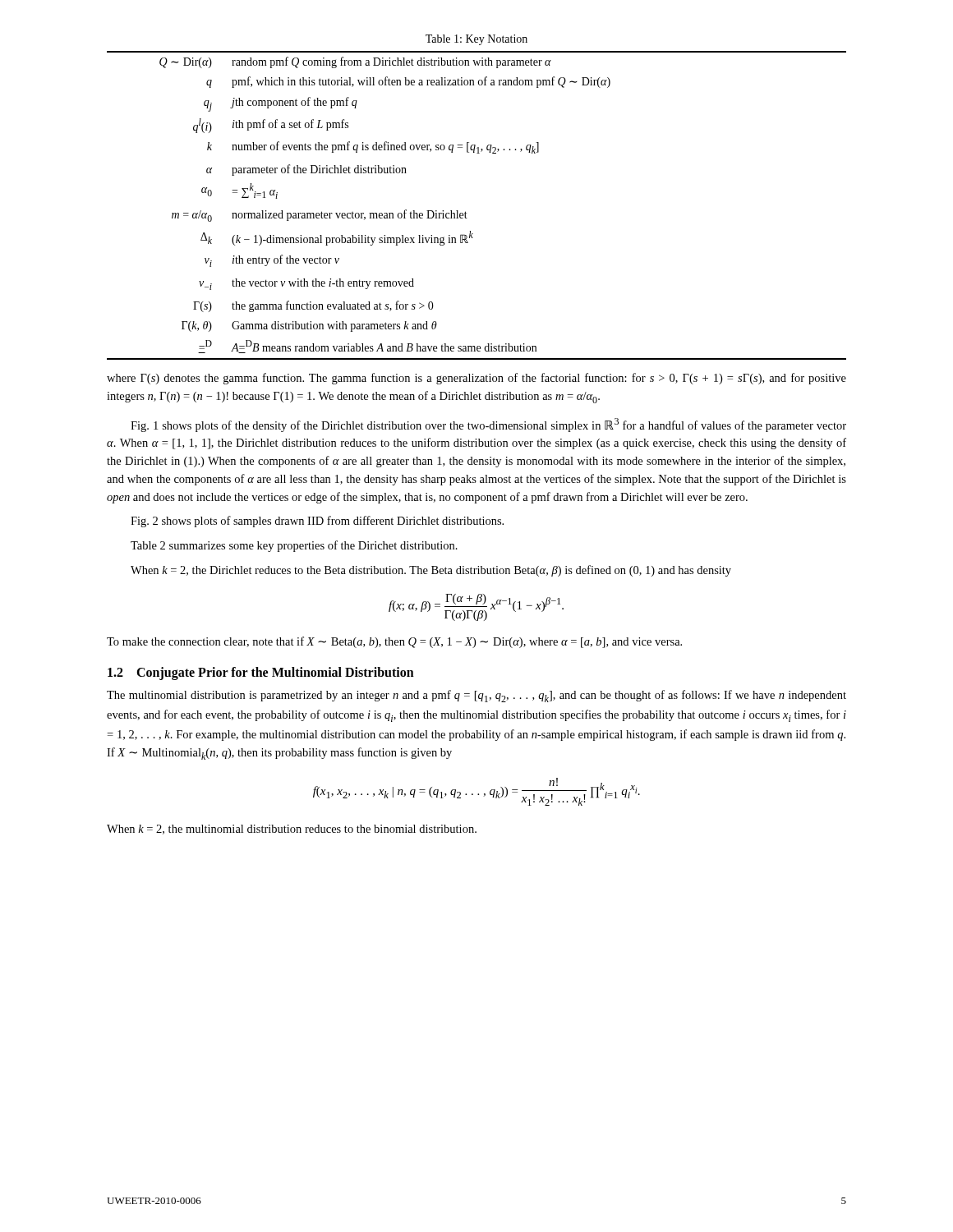Point to the block beginning "To make the"
The width and height of the screenshot is (953, 1232).
pyautogui.click(x=476, y=642)
